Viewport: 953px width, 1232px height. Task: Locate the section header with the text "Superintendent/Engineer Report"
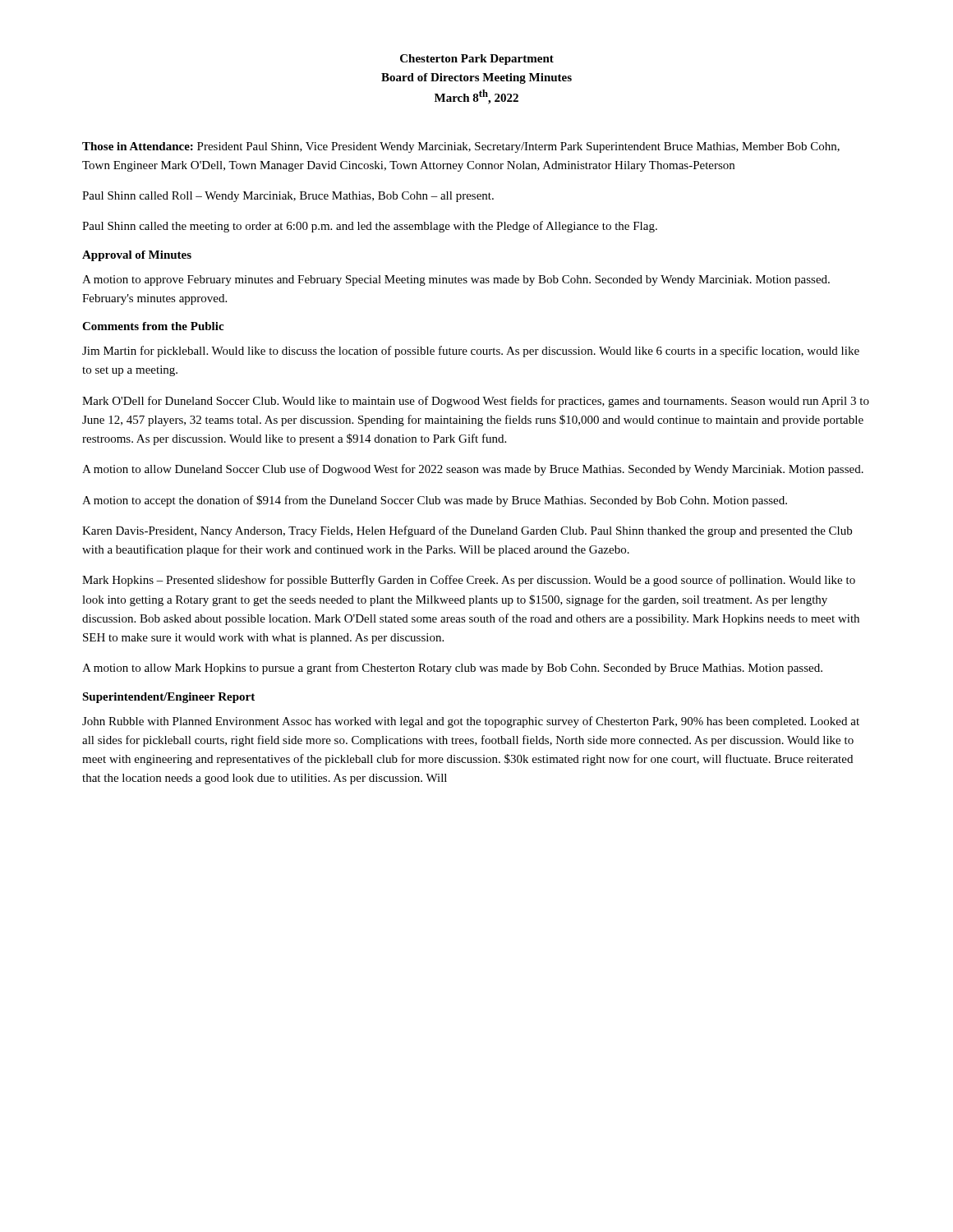tap(168, 696)
